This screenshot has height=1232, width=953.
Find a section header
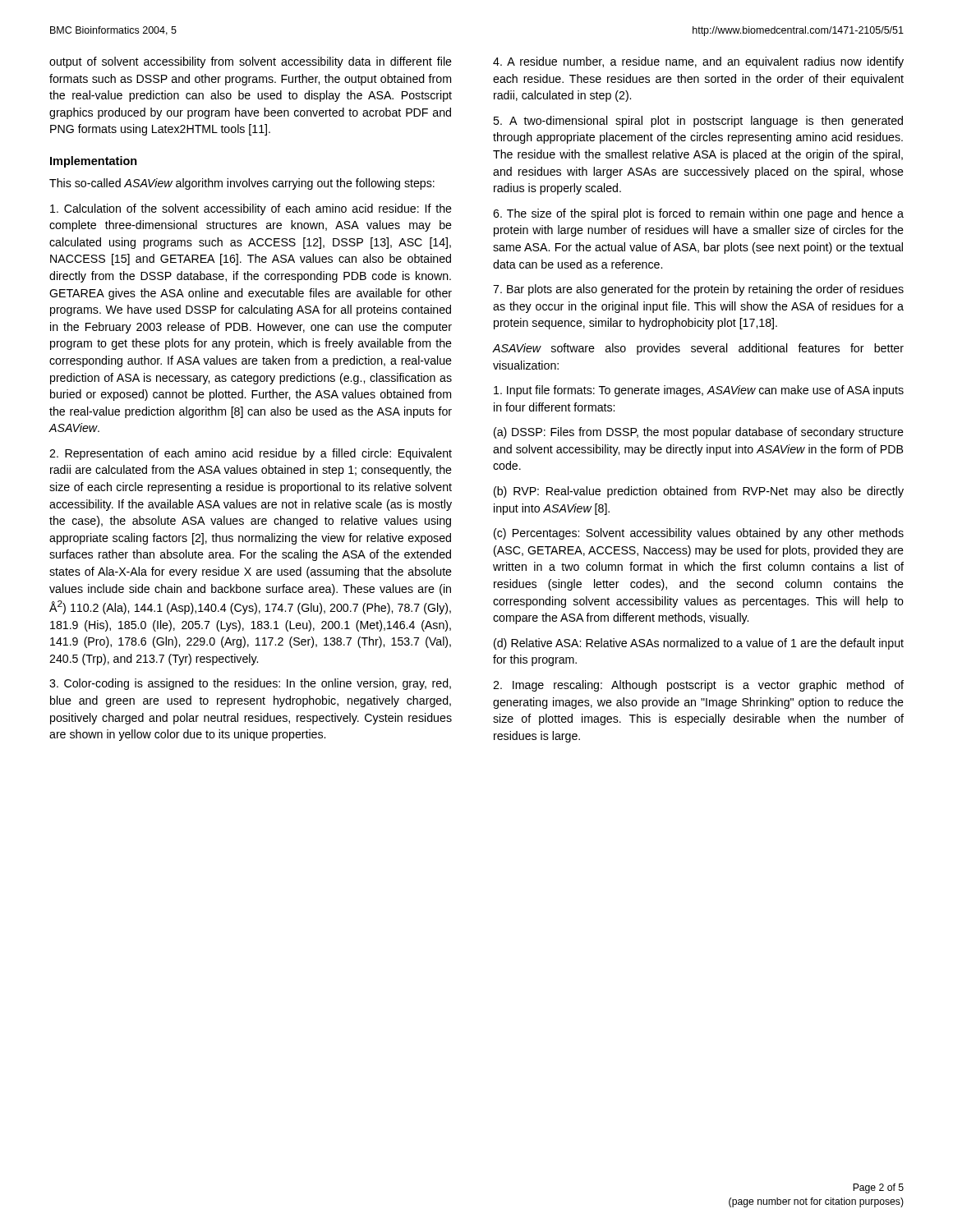(x=93, y=161)
